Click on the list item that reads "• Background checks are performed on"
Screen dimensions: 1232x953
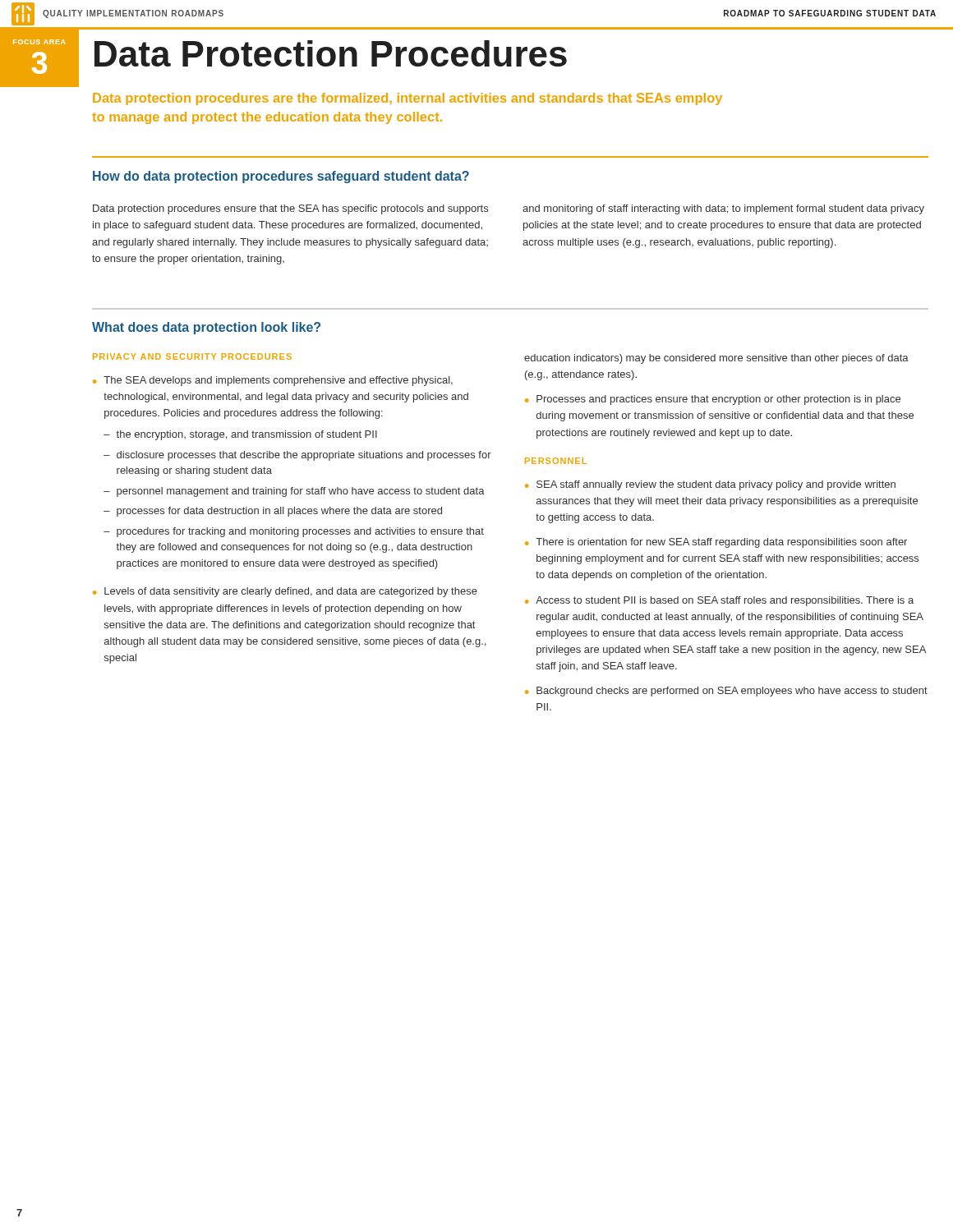726,699
